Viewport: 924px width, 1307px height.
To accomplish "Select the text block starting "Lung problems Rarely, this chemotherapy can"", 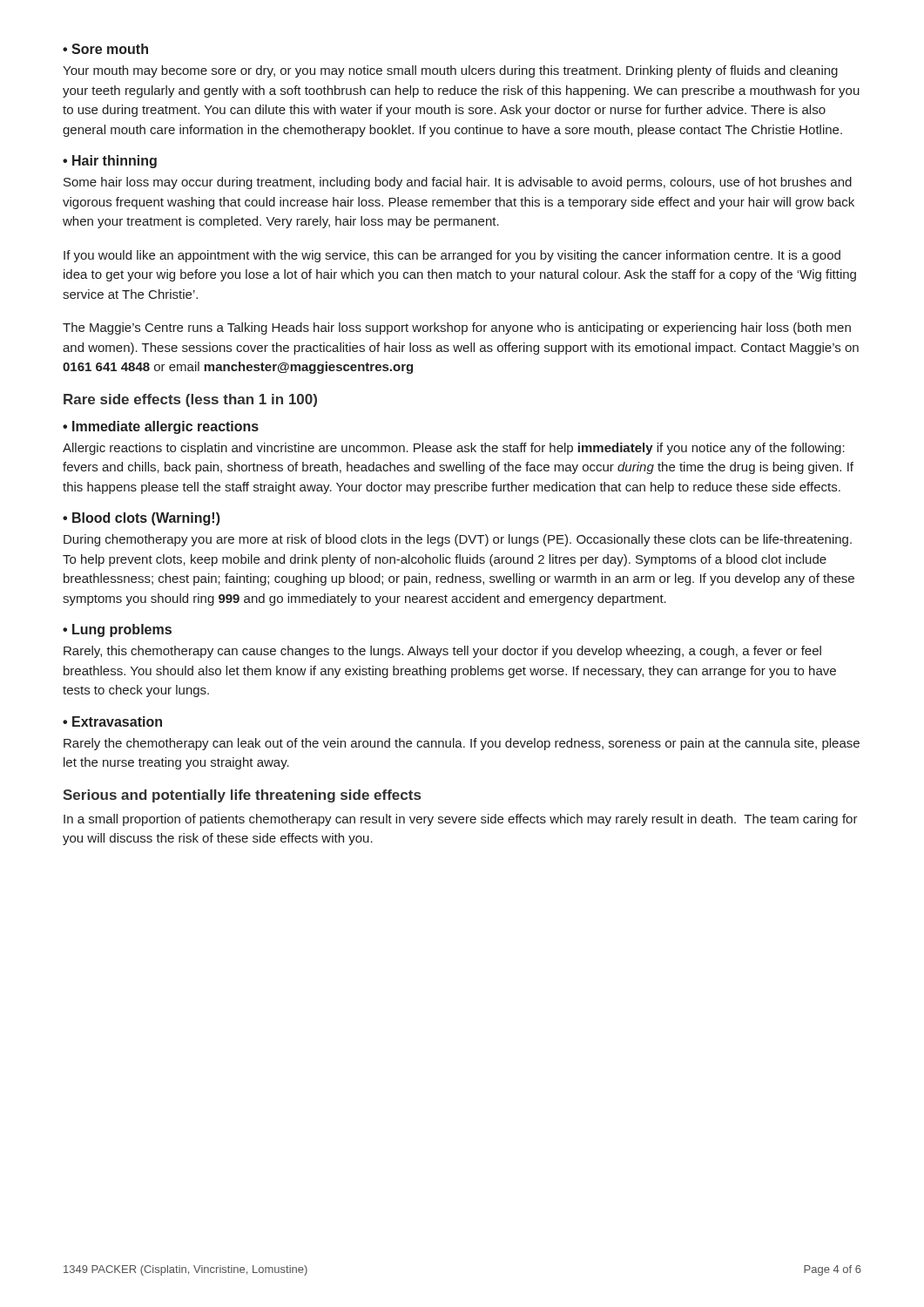I will [462, 661].
